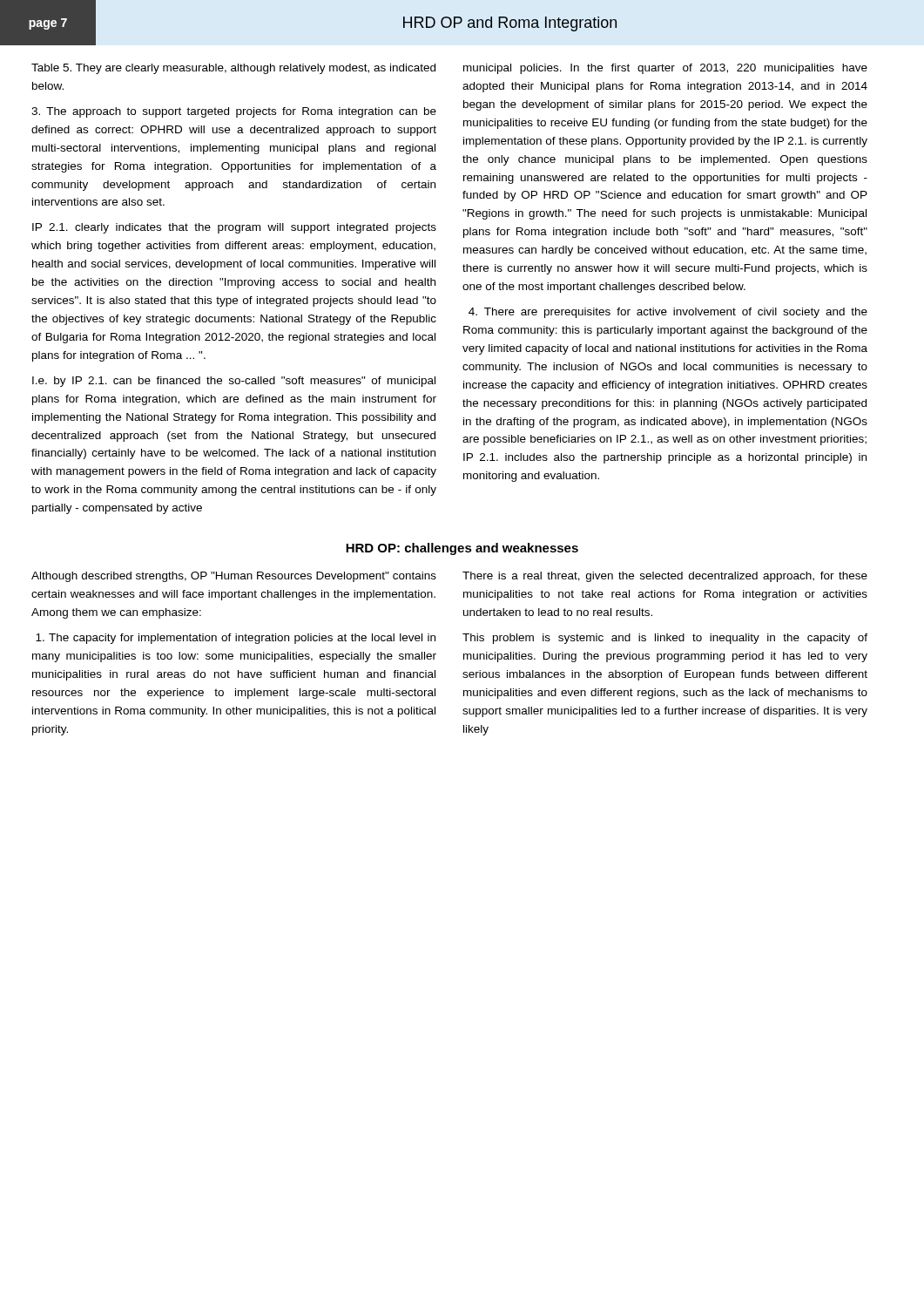924x1307 pixels.
Task: Select the element starting "Table 5. They are clearly"
Action: point(234,288)
